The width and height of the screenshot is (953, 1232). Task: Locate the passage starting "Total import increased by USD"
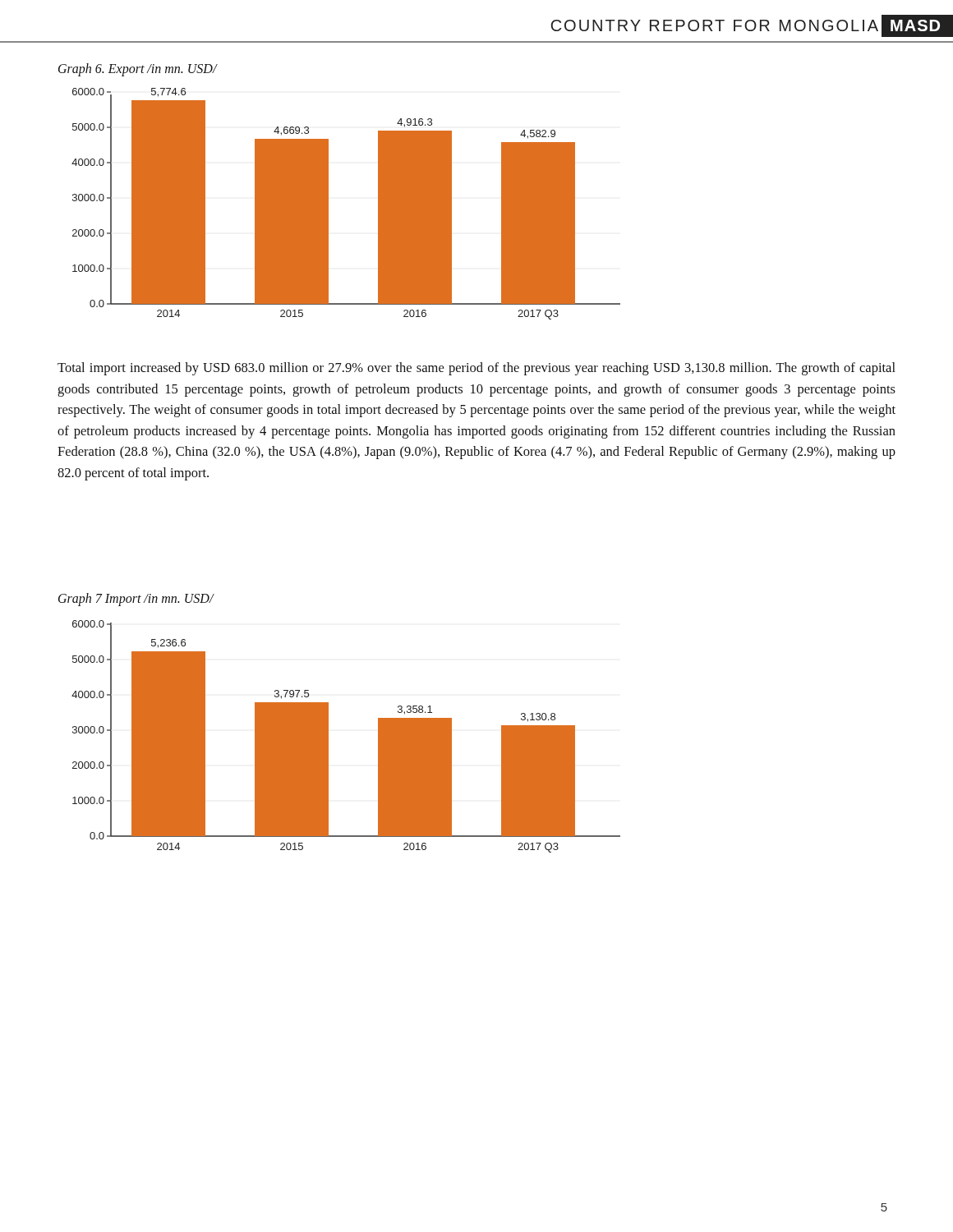point(476,420)
